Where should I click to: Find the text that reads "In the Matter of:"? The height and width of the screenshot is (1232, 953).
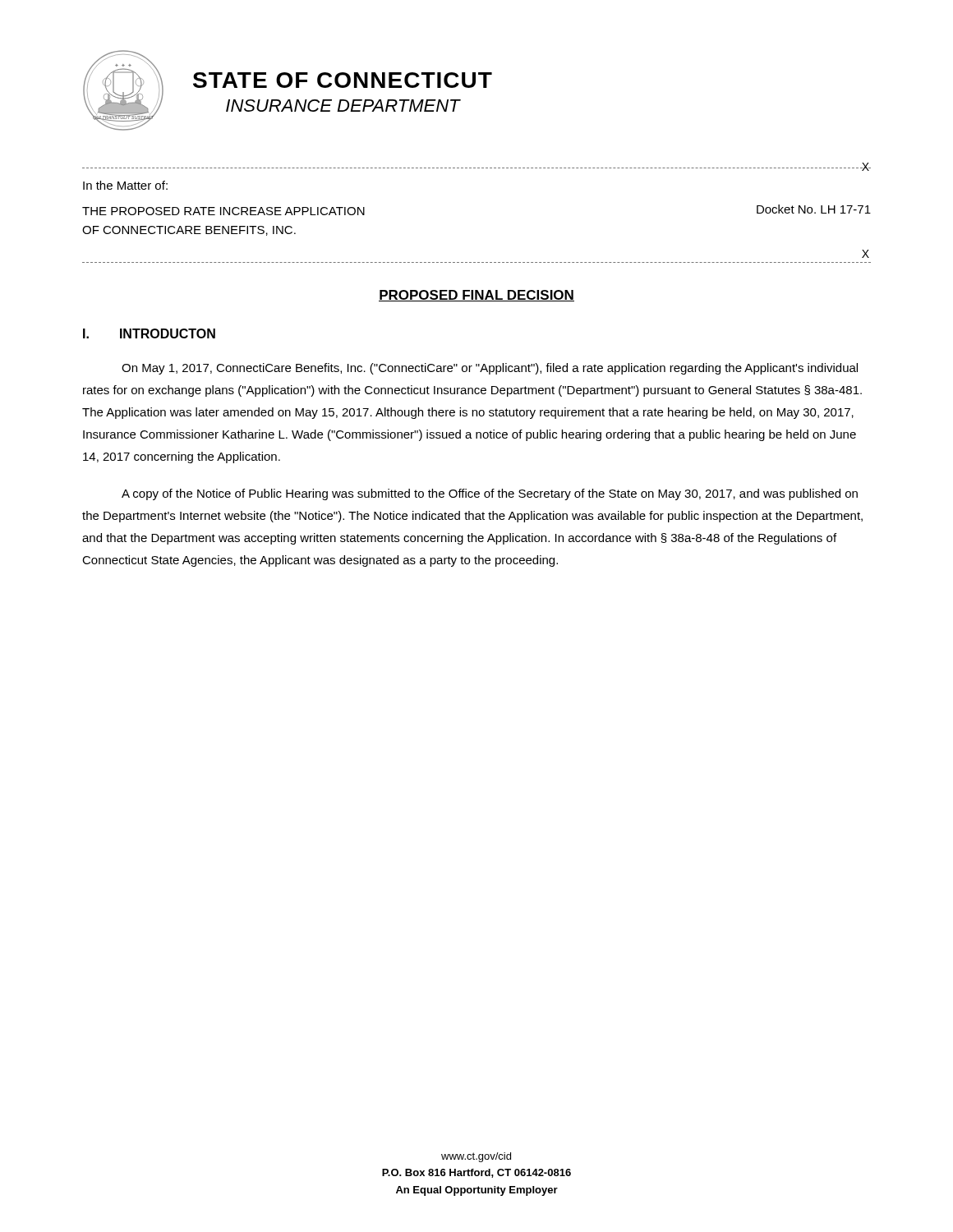coord(125,185)
